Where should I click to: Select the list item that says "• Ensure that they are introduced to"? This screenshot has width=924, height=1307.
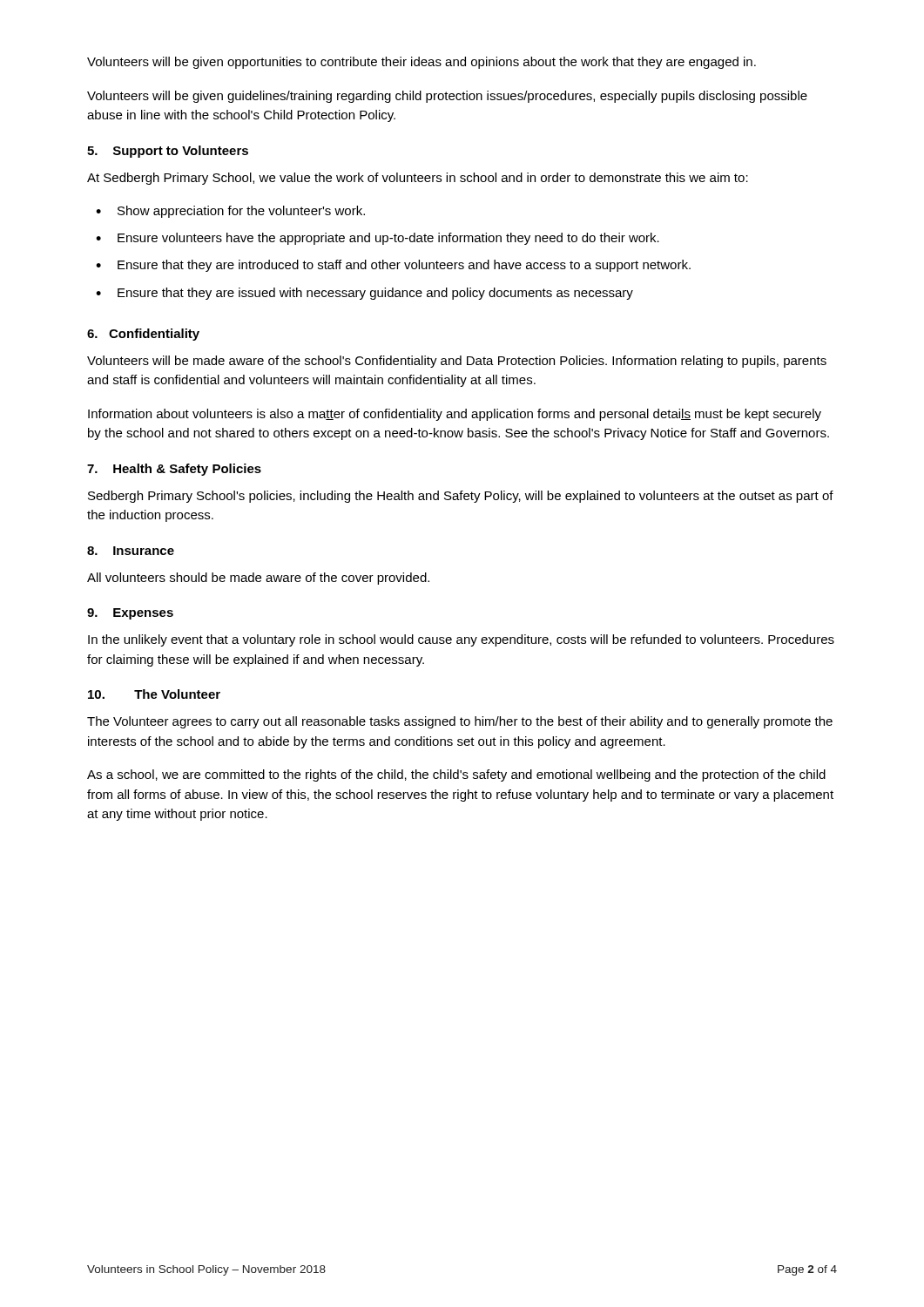pos(466,267)
